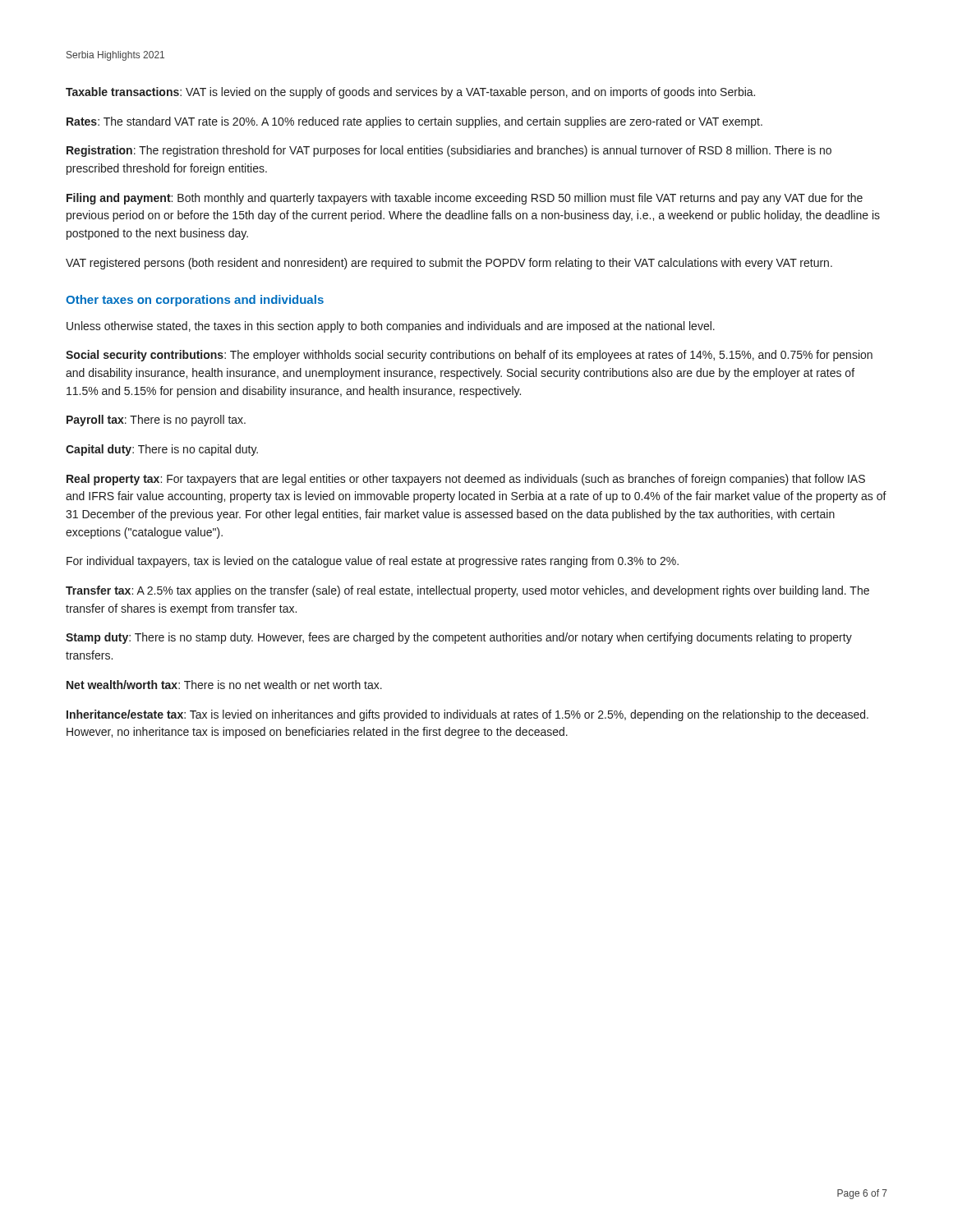Locate the region starting "Stamp duty: There is"
The height and width of the screenshot is (1232, 953).
[459, 647]
